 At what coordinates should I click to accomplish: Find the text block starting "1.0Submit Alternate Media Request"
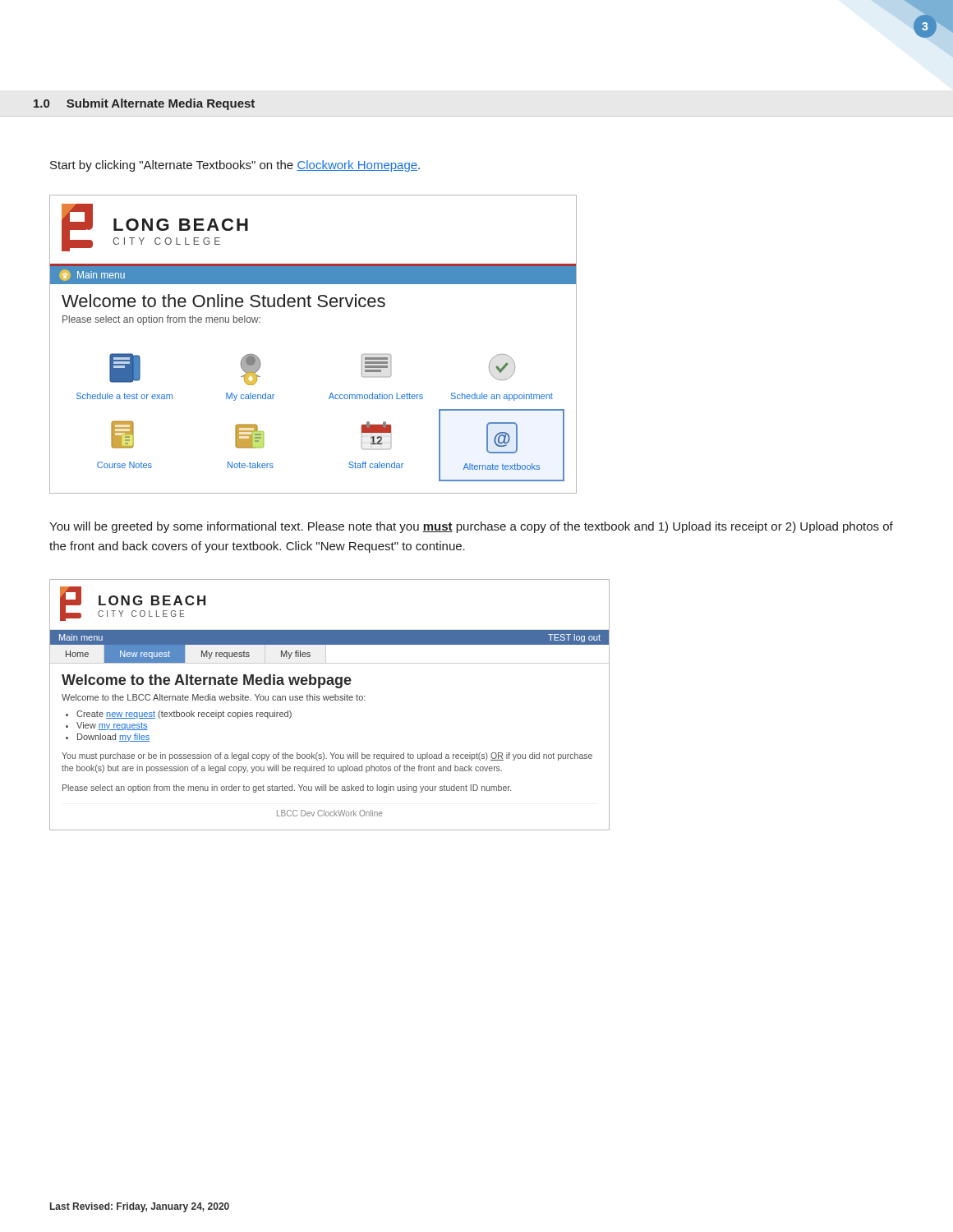[144, 103]
